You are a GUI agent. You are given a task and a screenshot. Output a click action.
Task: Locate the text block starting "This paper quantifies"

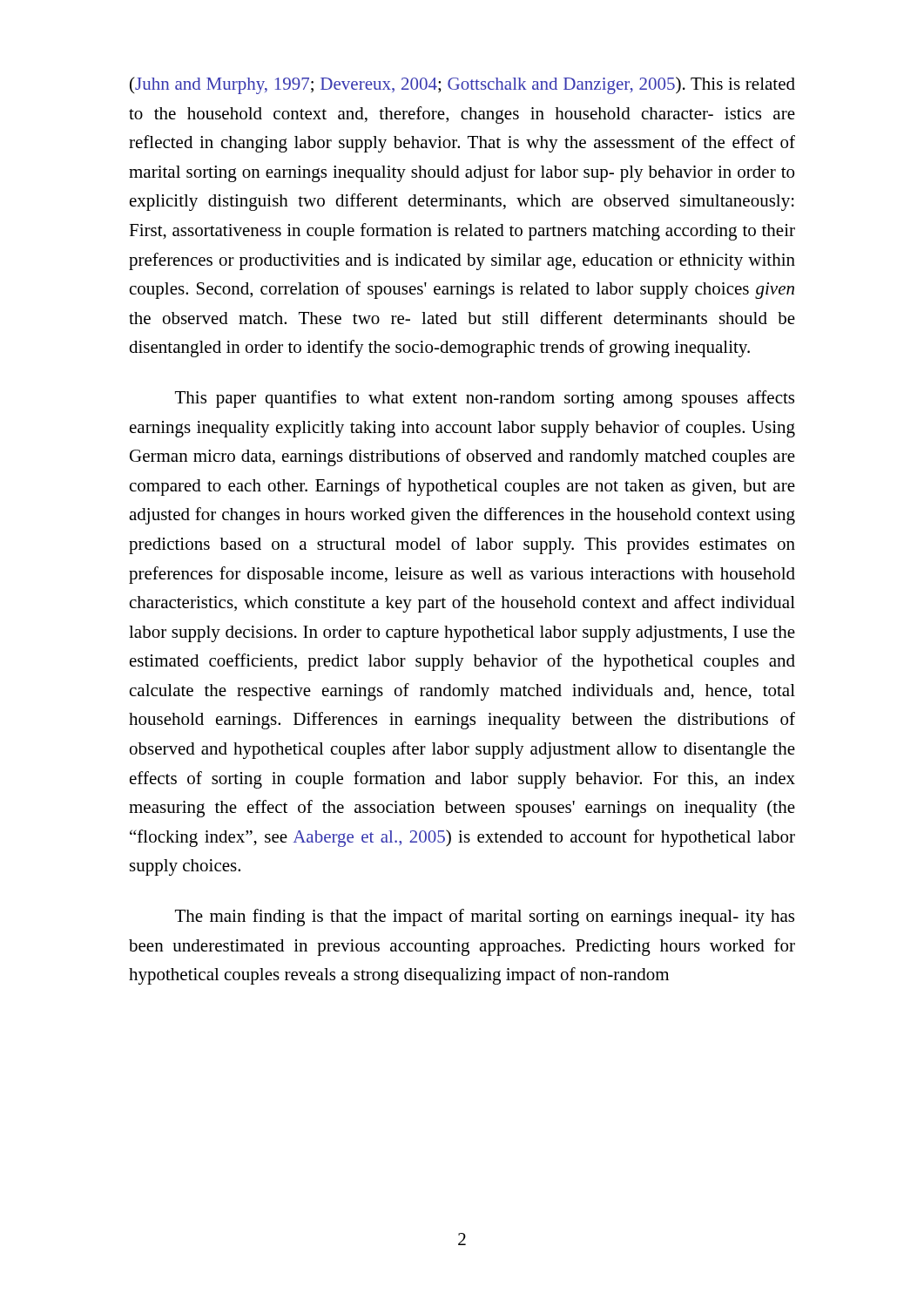pos(462,632)
